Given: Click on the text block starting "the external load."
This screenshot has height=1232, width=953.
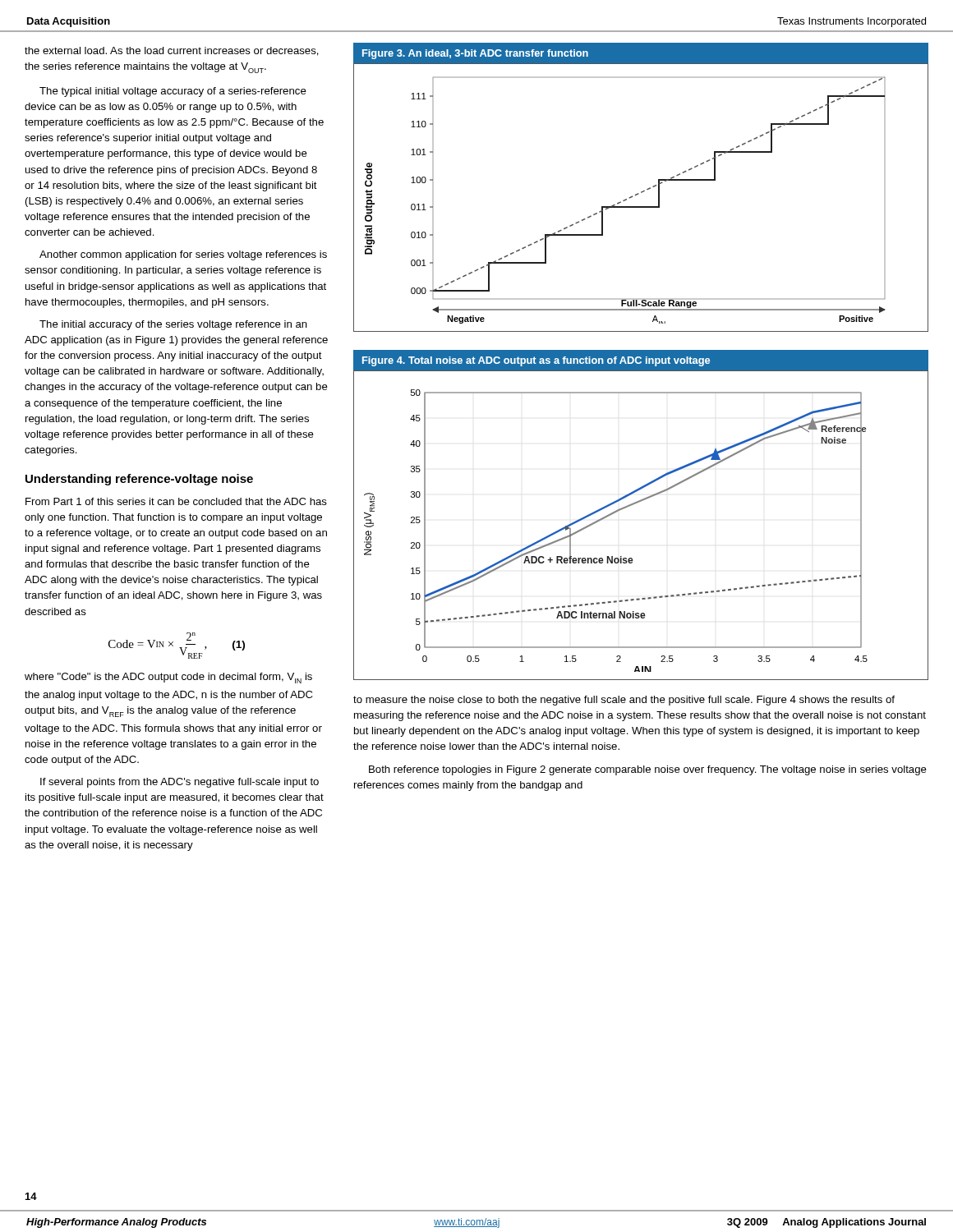Looking at the screenshot, I should 177,250.
